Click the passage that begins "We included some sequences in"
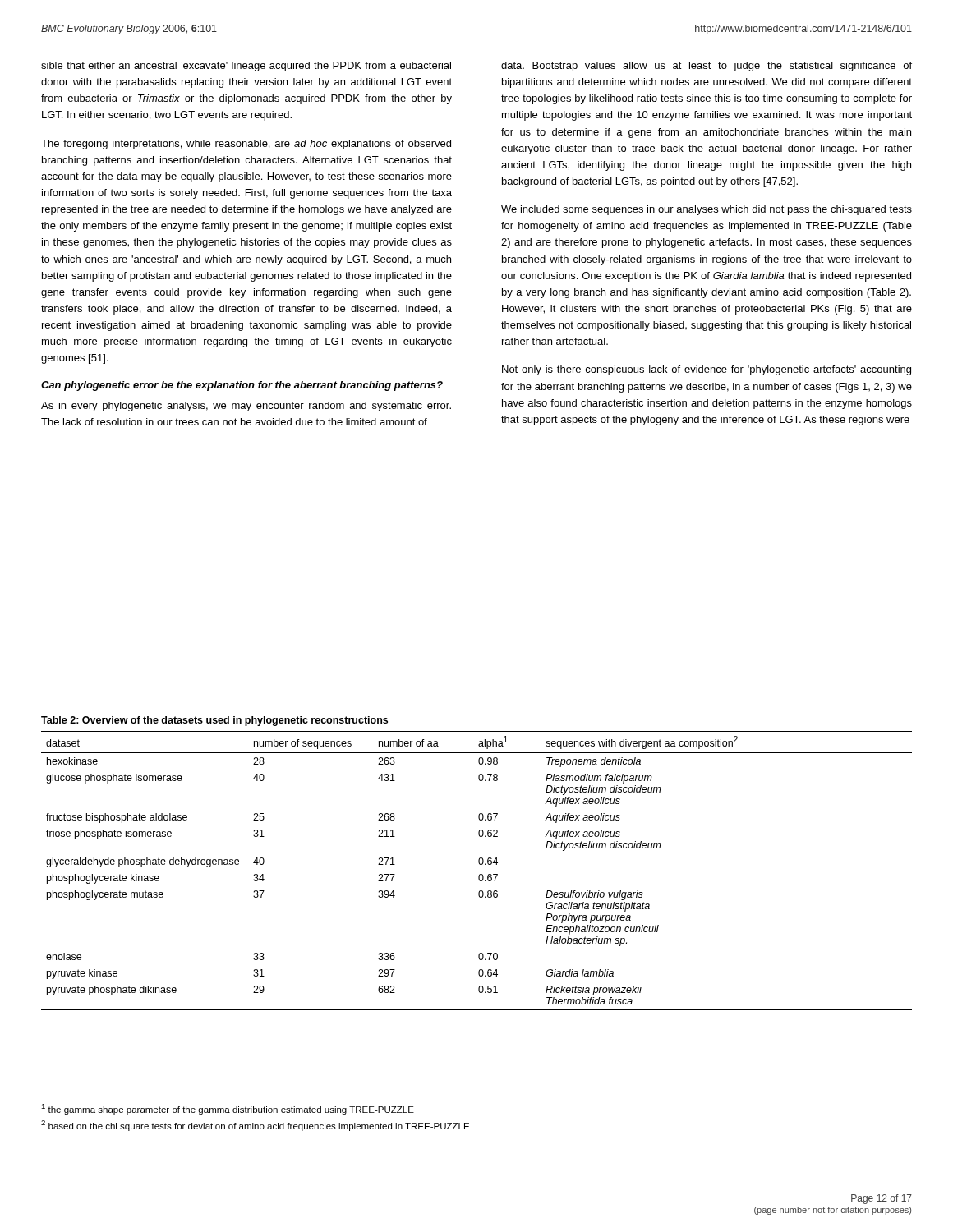 [x=707, y=275]
